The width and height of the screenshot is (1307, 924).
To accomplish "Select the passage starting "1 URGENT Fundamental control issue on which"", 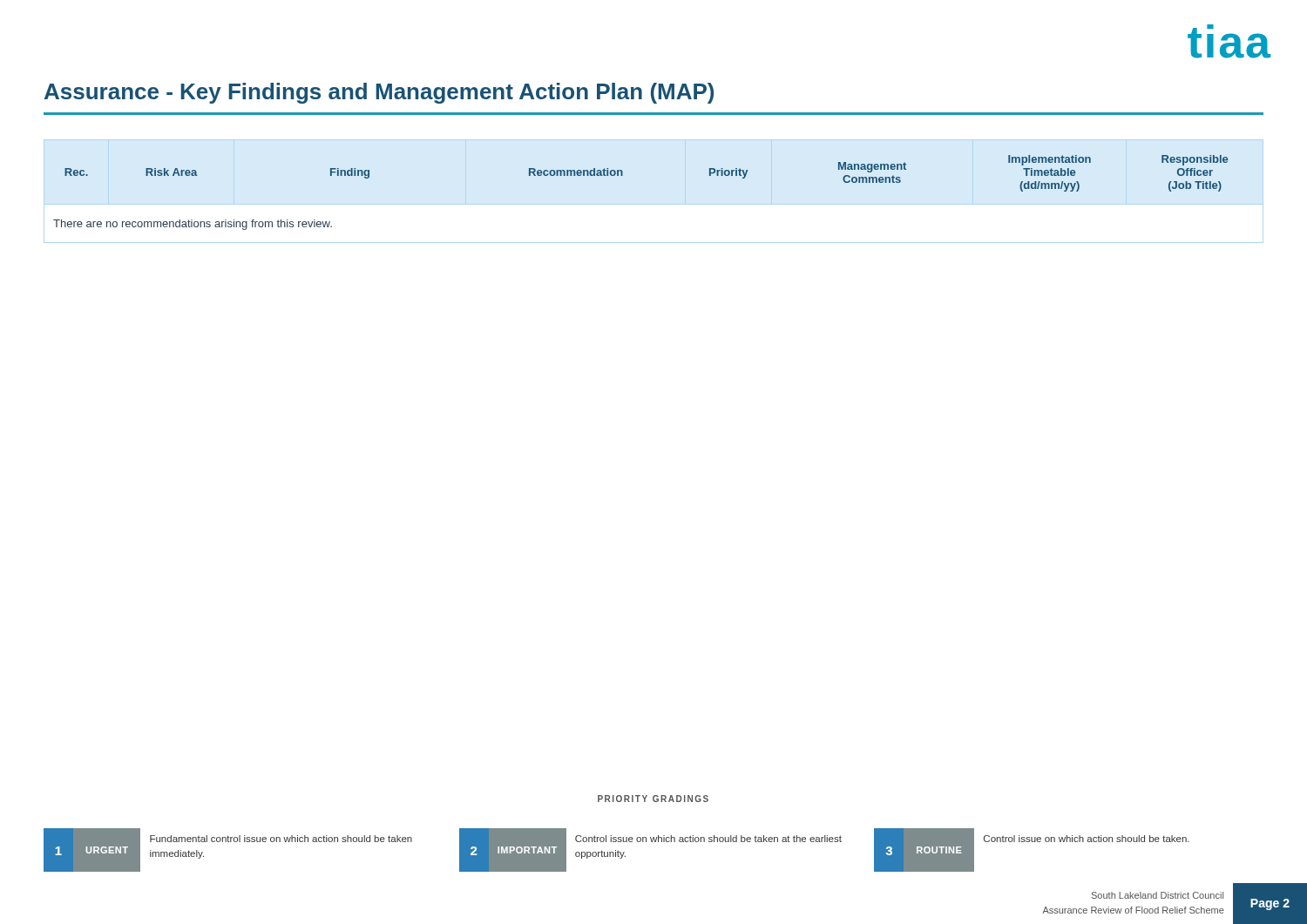I will tap(238, 850).
